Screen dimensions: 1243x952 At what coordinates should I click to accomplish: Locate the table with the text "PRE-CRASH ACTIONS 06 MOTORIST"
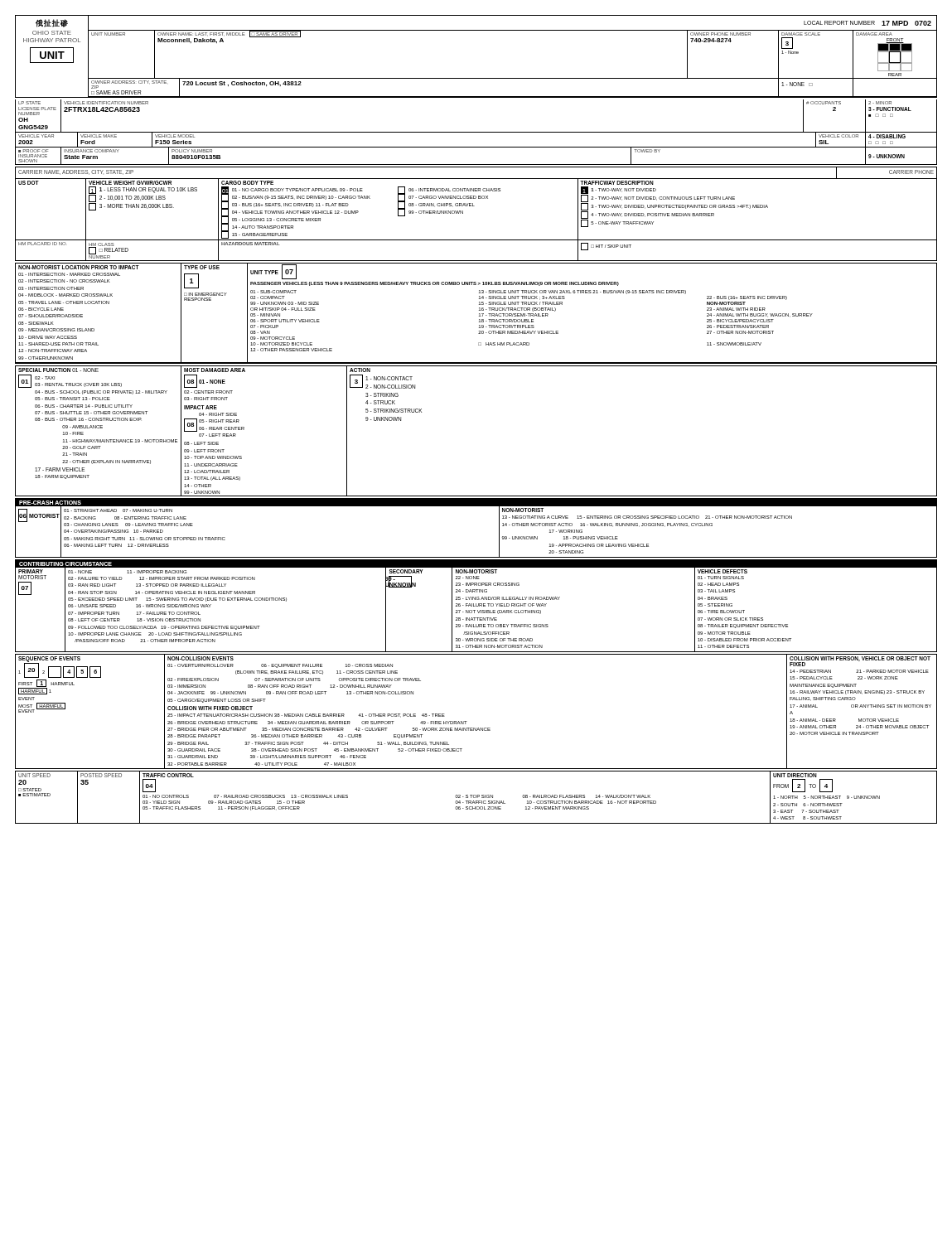tap(476, 528)
